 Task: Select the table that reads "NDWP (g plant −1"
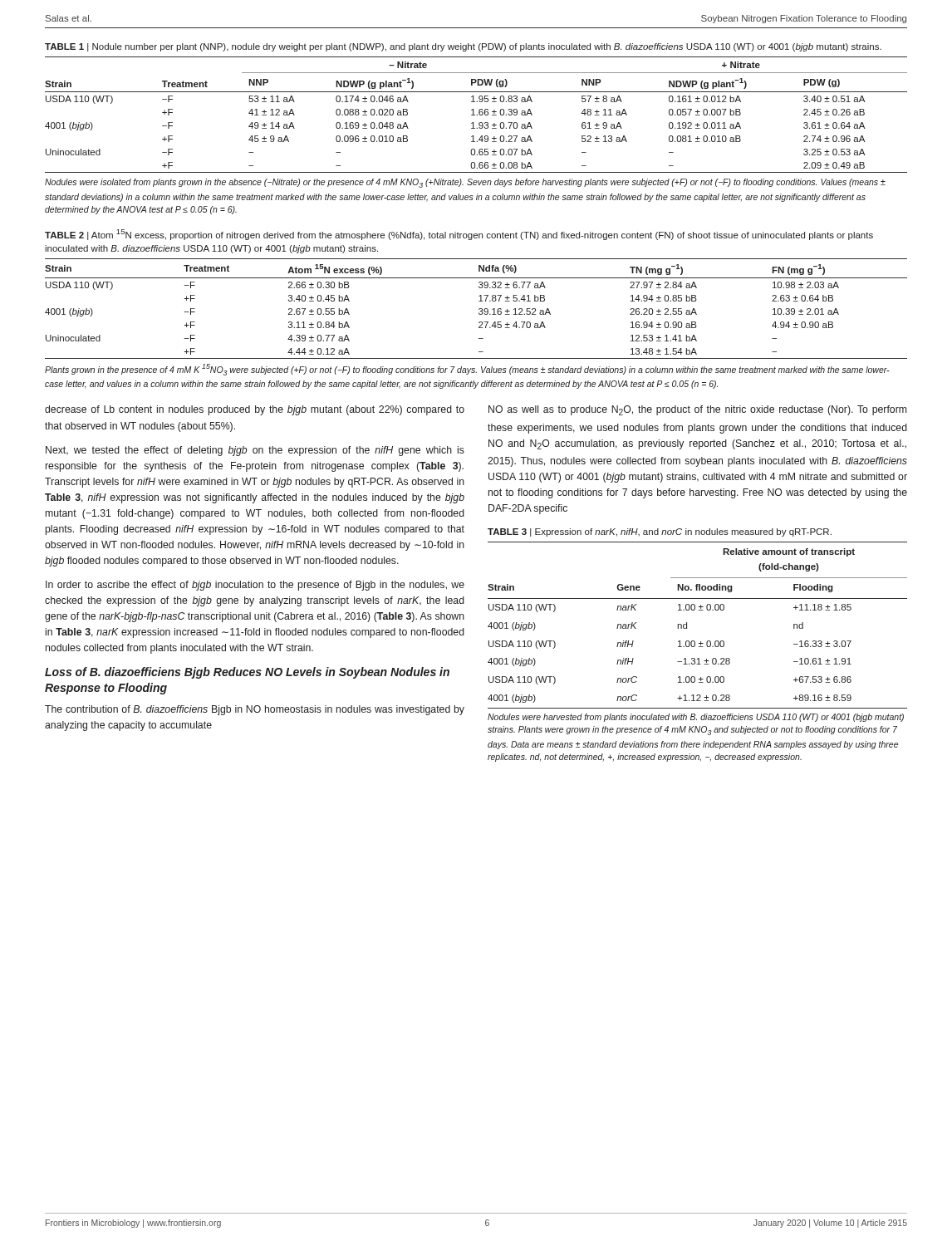coord(476,115)
